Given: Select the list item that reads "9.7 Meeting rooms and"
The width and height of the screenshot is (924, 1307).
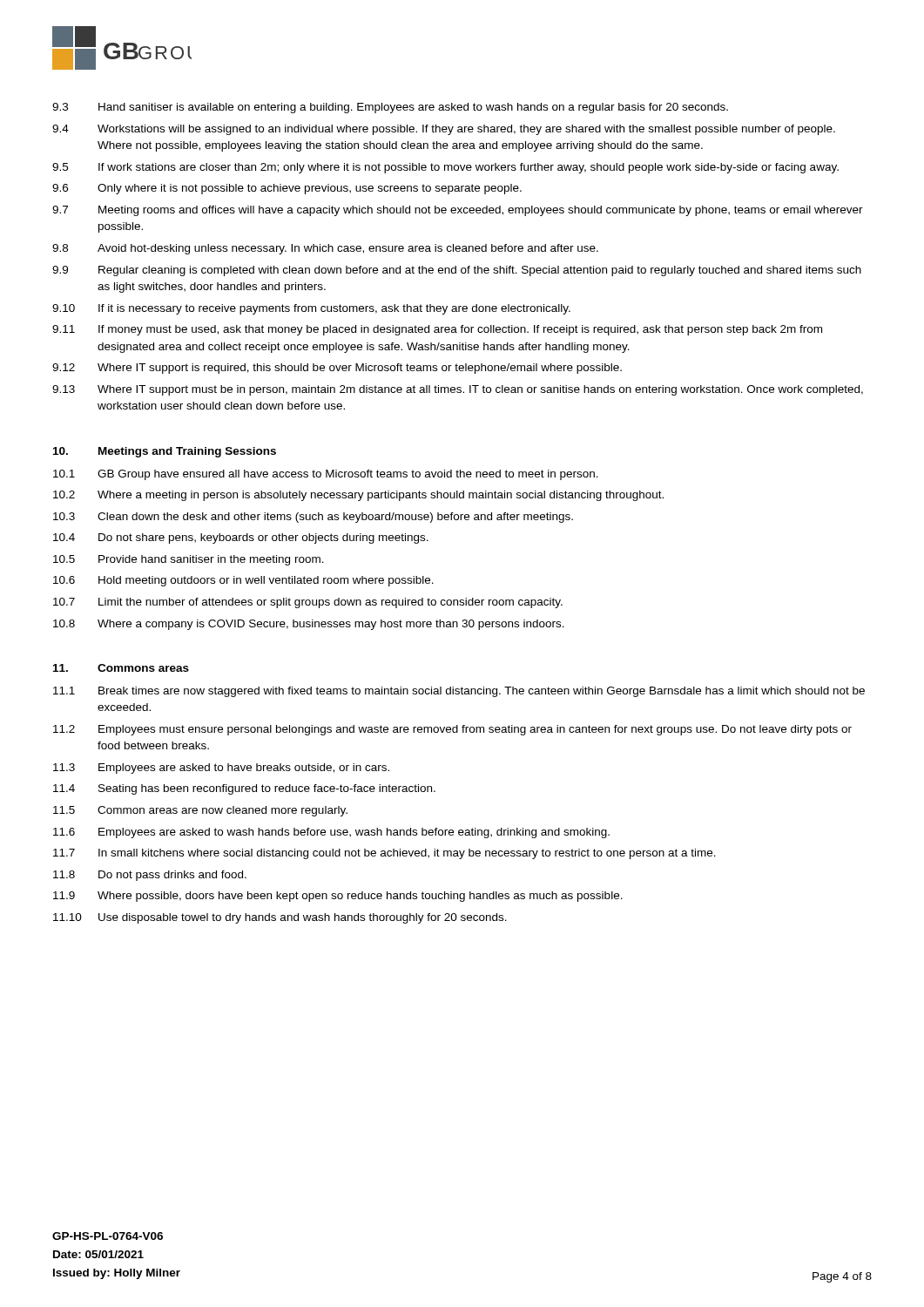Looking at the screenshot, I should coord(462,218).
